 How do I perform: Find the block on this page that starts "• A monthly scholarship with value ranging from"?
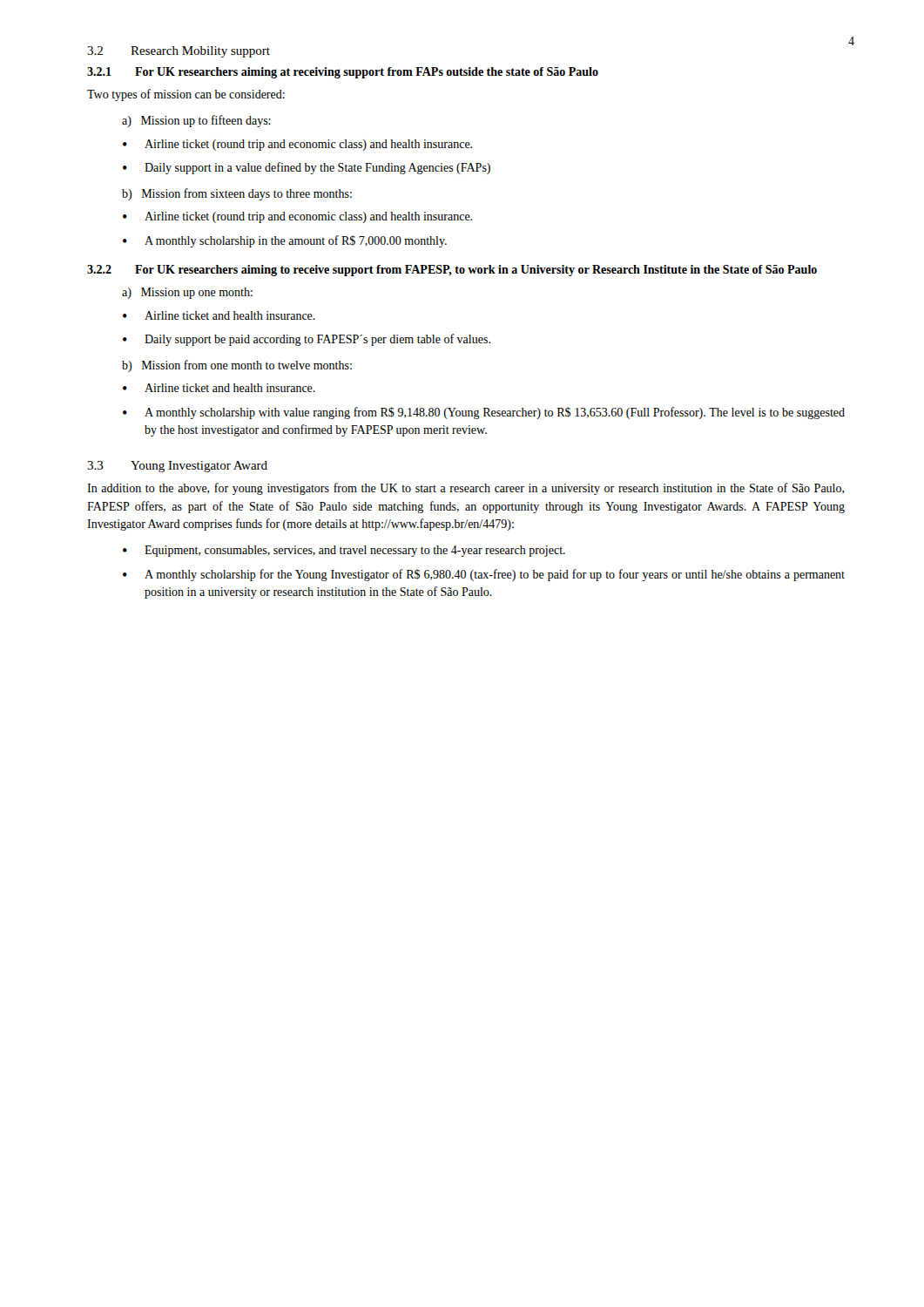[x=483, y=422]
